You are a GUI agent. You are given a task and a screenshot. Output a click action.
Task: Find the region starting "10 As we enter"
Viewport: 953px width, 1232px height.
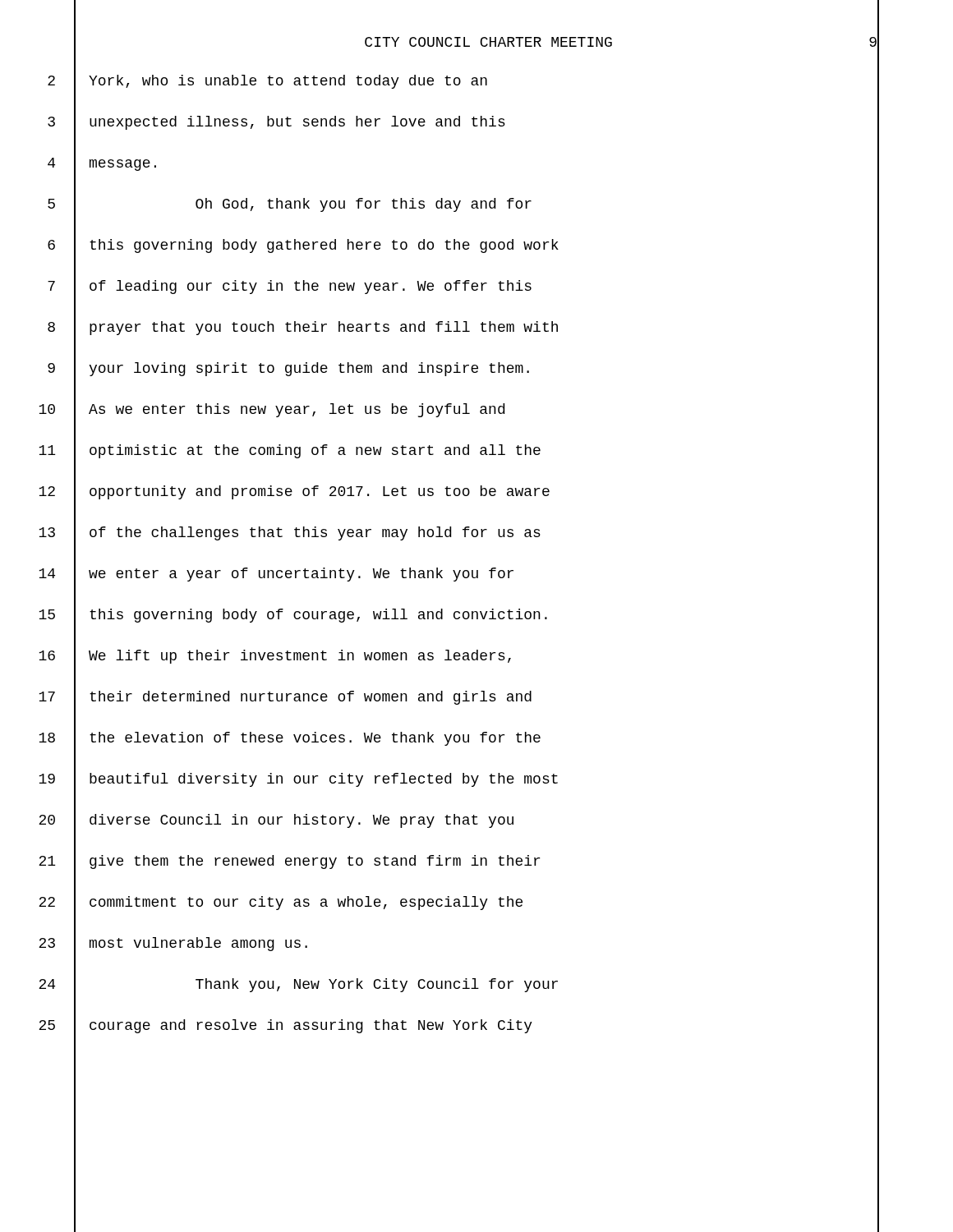coord(476,410)
